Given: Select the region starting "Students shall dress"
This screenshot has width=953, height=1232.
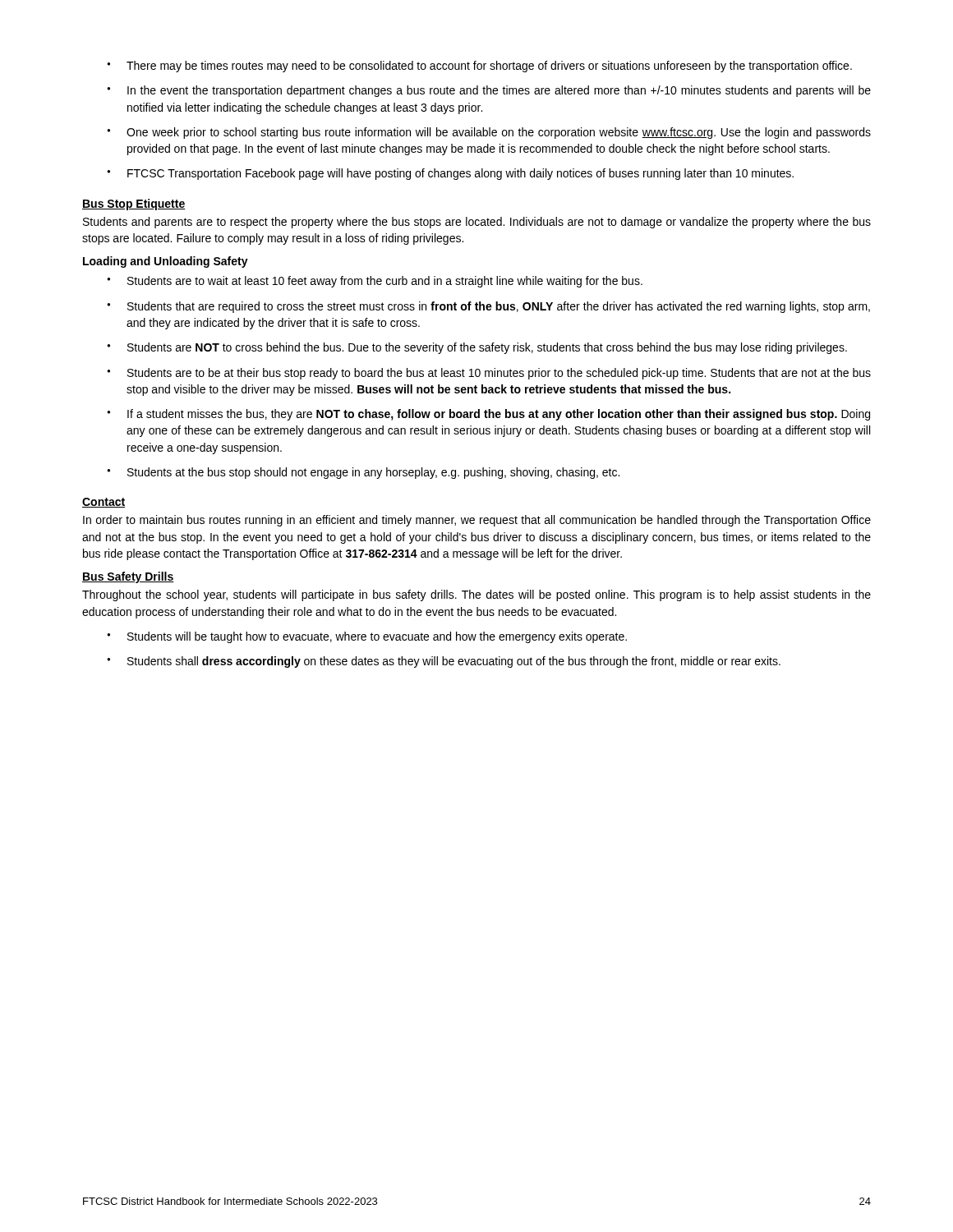Looking at the screenshot, I should point(476,661).
